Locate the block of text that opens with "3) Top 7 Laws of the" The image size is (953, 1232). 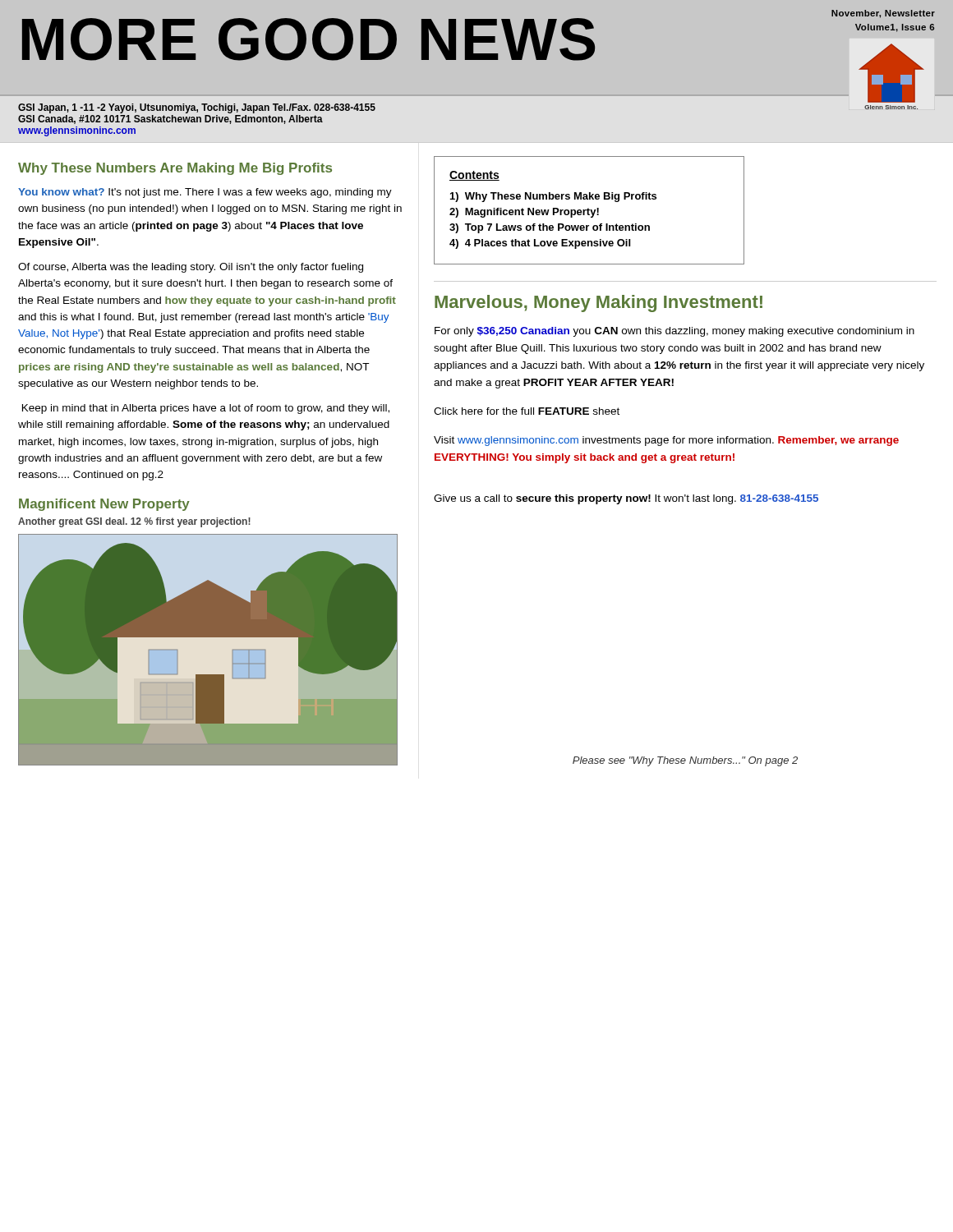550,227
